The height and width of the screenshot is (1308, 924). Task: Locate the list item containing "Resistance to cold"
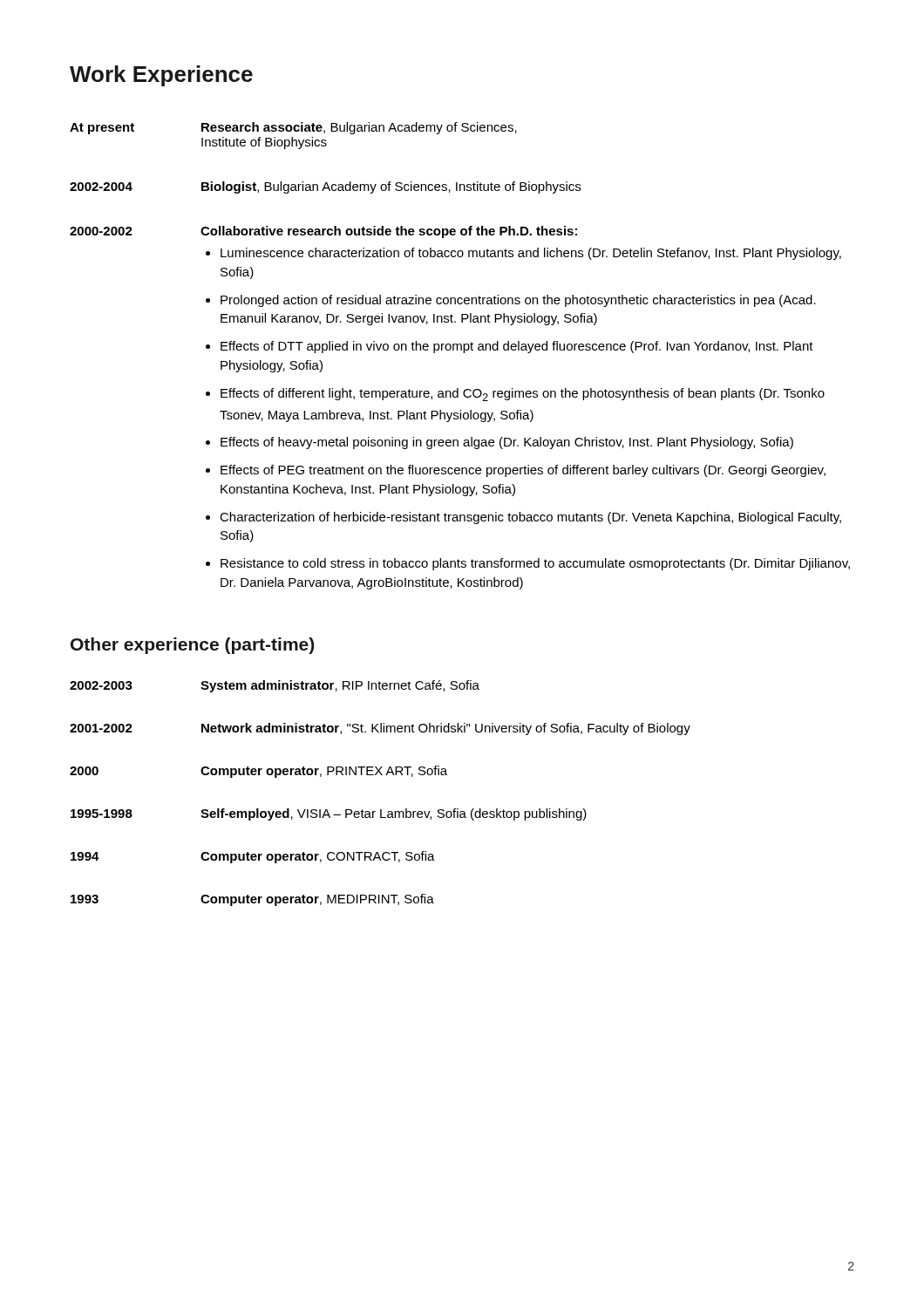click(x=535, y=573)
